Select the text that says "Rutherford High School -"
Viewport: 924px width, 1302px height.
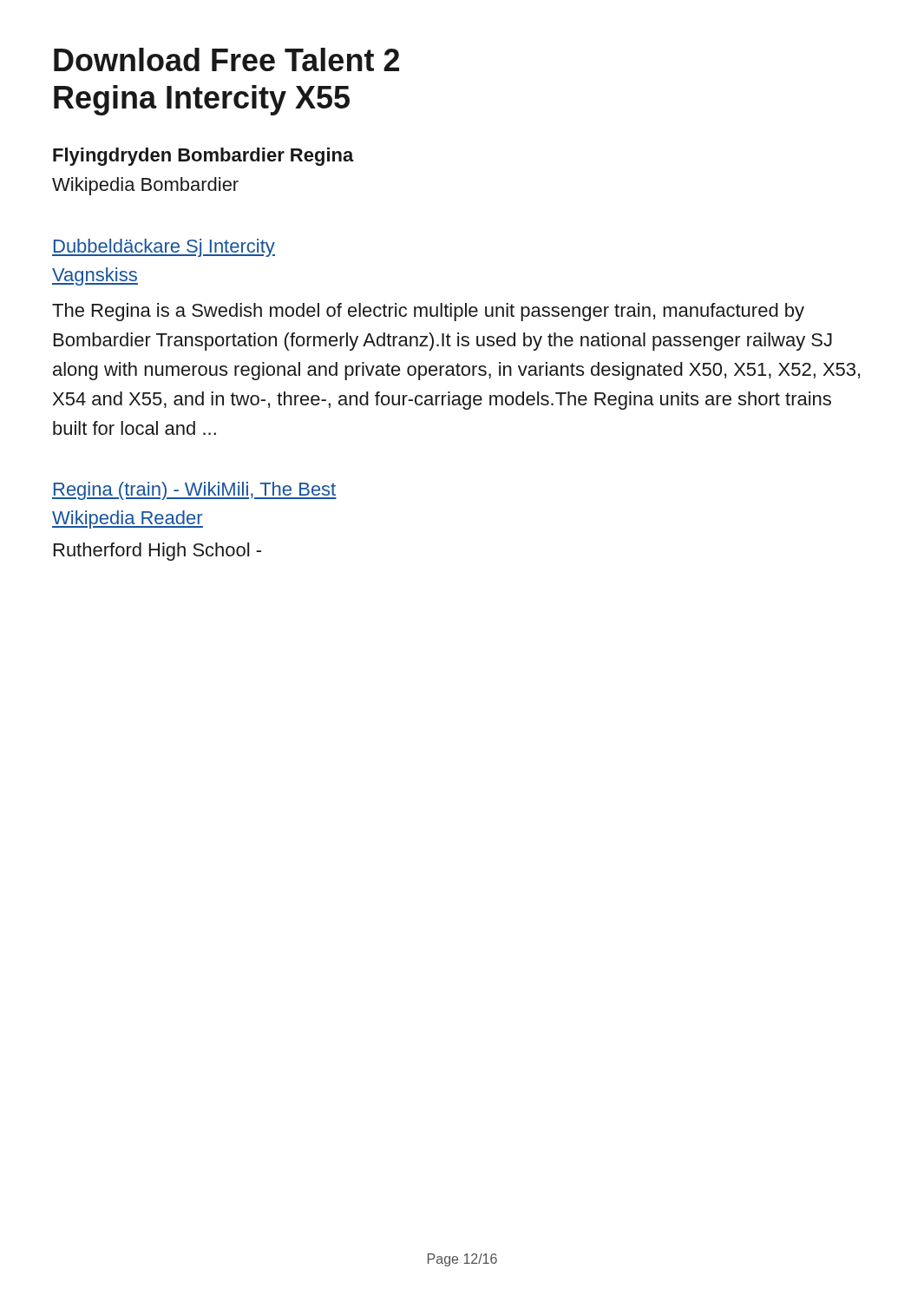point(157,550)
